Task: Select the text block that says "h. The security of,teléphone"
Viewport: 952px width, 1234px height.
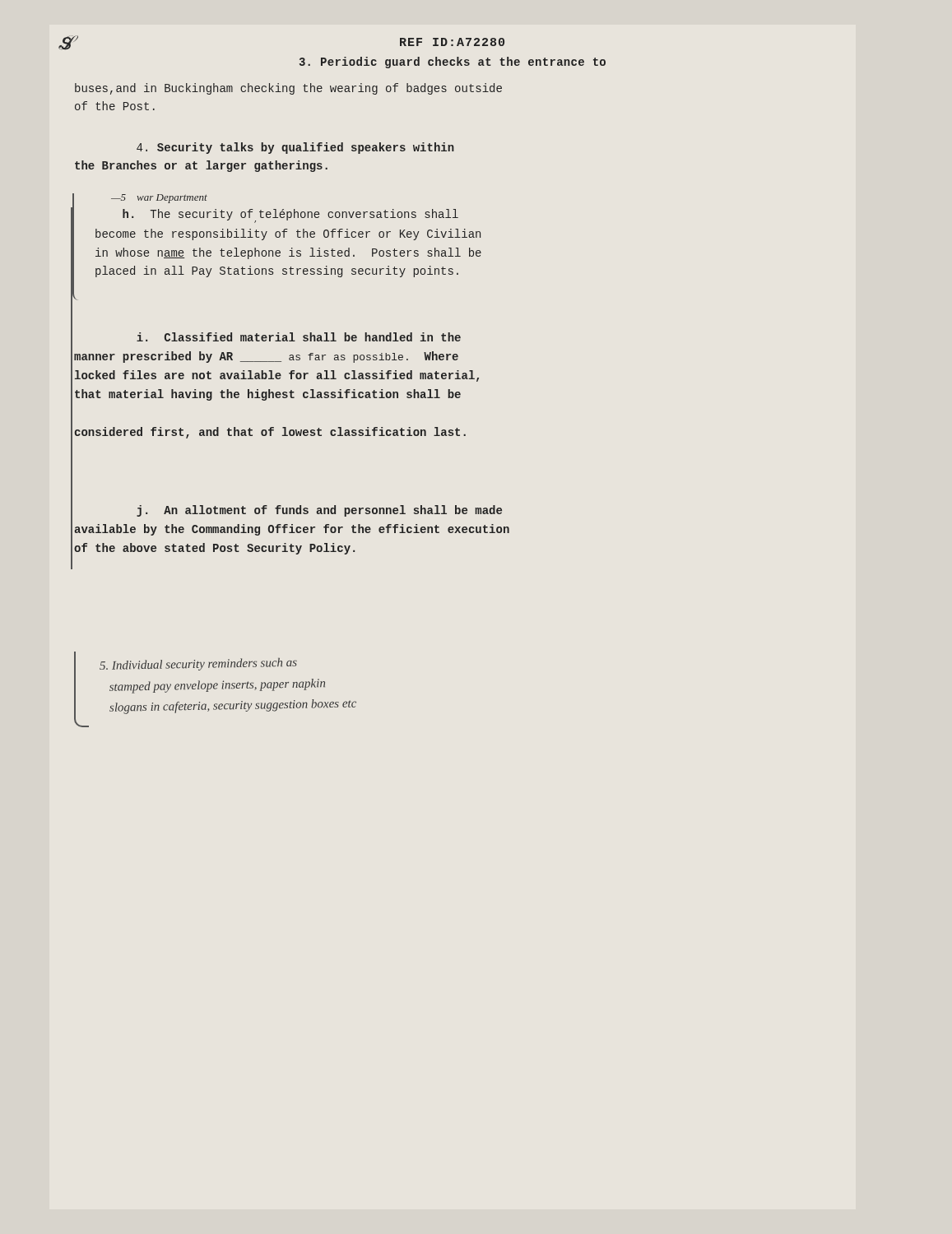Action: [x=288, y=243]
